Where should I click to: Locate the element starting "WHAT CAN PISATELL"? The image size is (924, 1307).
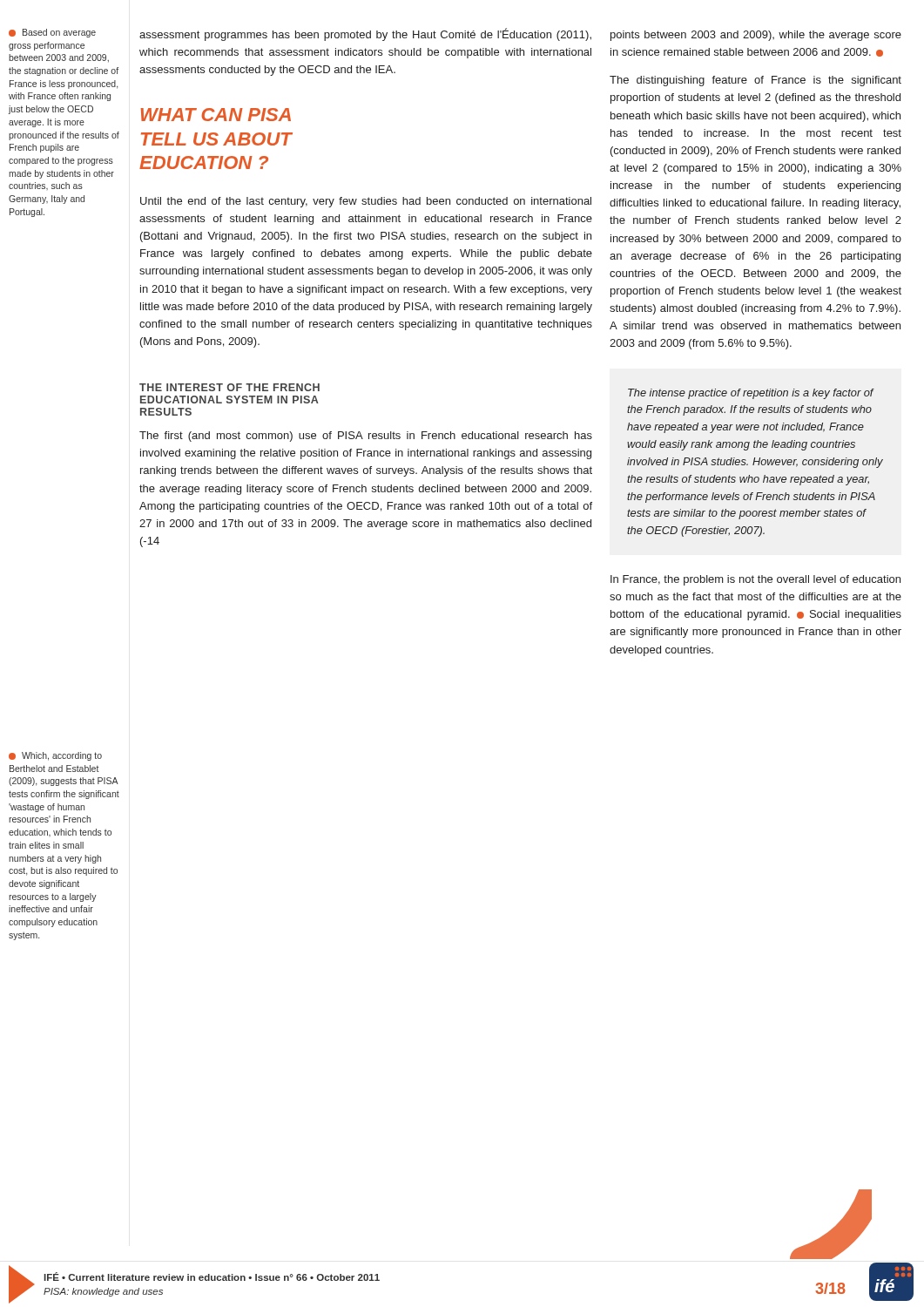(x=216, y=139)
